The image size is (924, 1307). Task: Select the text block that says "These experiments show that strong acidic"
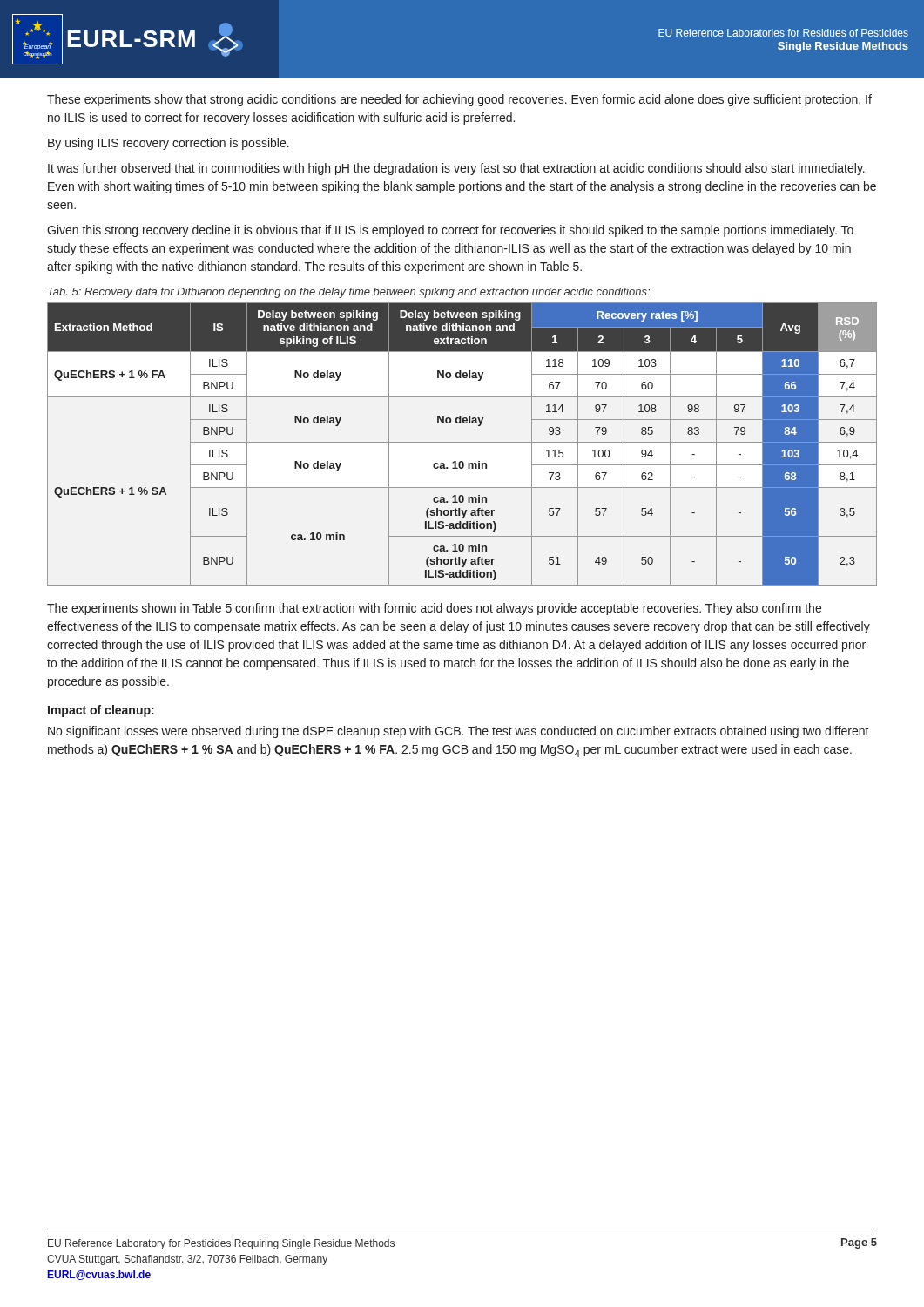[462, 183]
